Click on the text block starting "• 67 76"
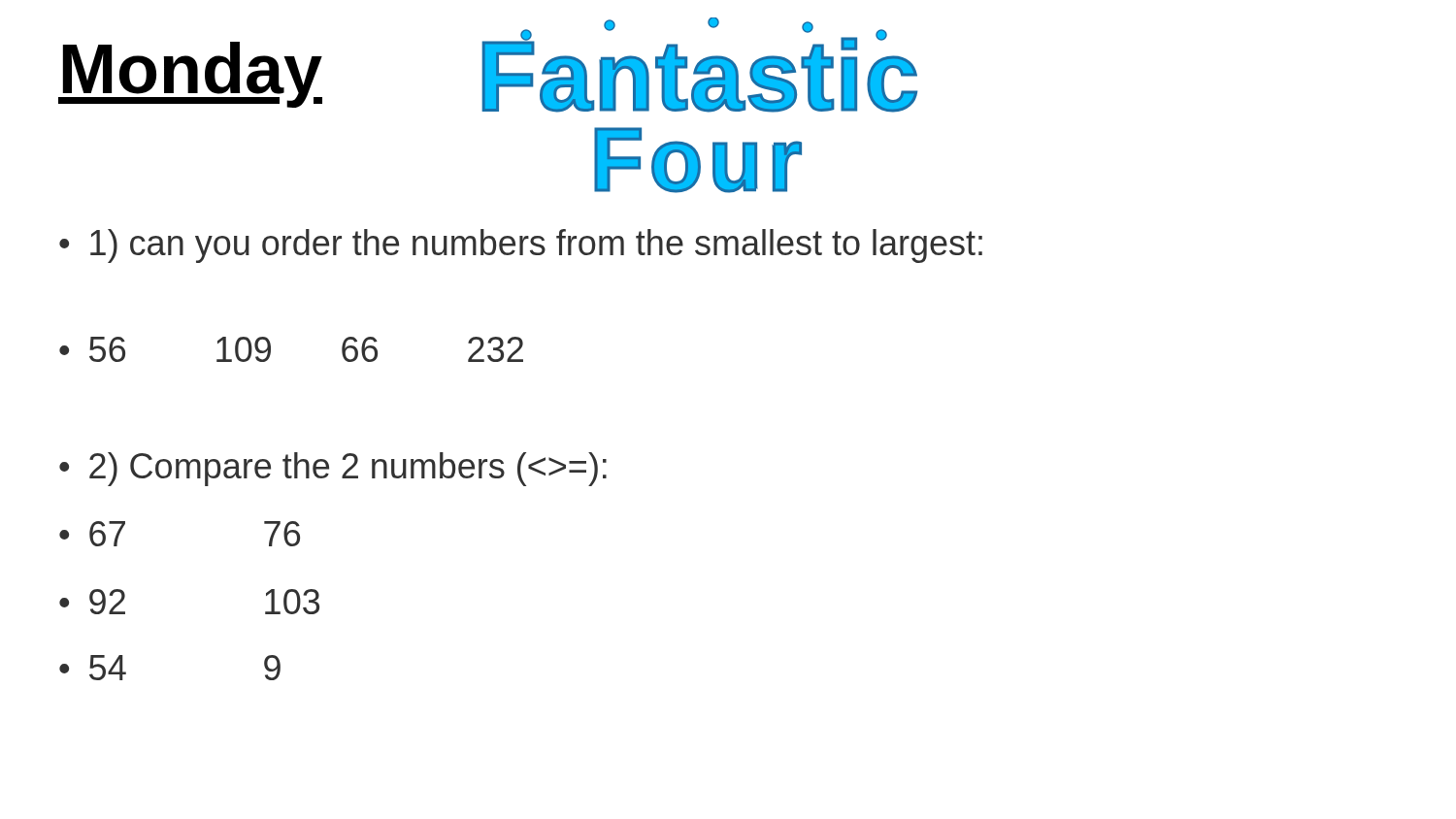This screenshot has width=1456, height=819. click(x=98, y=532)
